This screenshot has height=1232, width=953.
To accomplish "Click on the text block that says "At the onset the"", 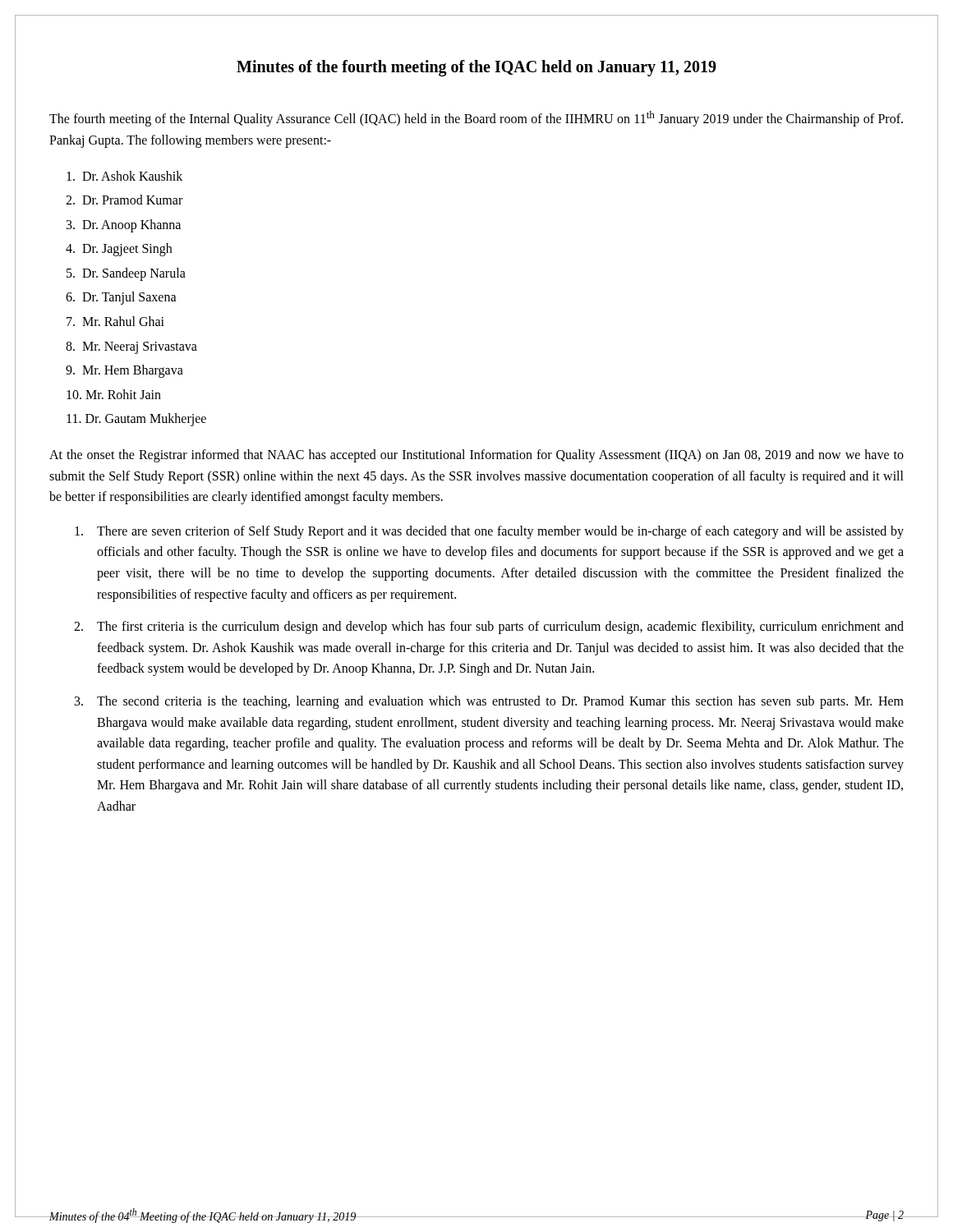I will click(x=476, y=476).
